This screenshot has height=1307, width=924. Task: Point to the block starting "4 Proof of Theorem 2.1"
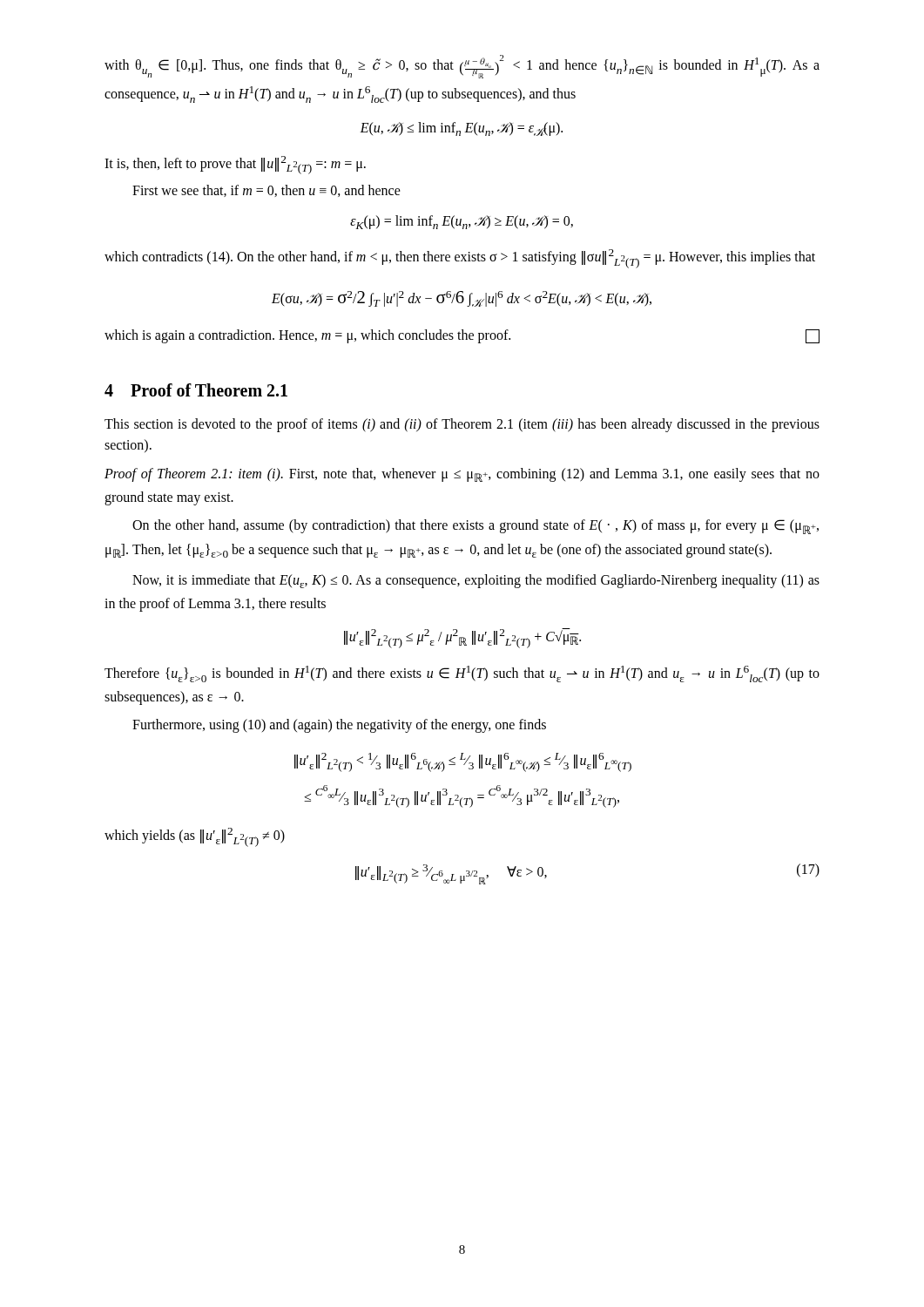click(196, 390)
